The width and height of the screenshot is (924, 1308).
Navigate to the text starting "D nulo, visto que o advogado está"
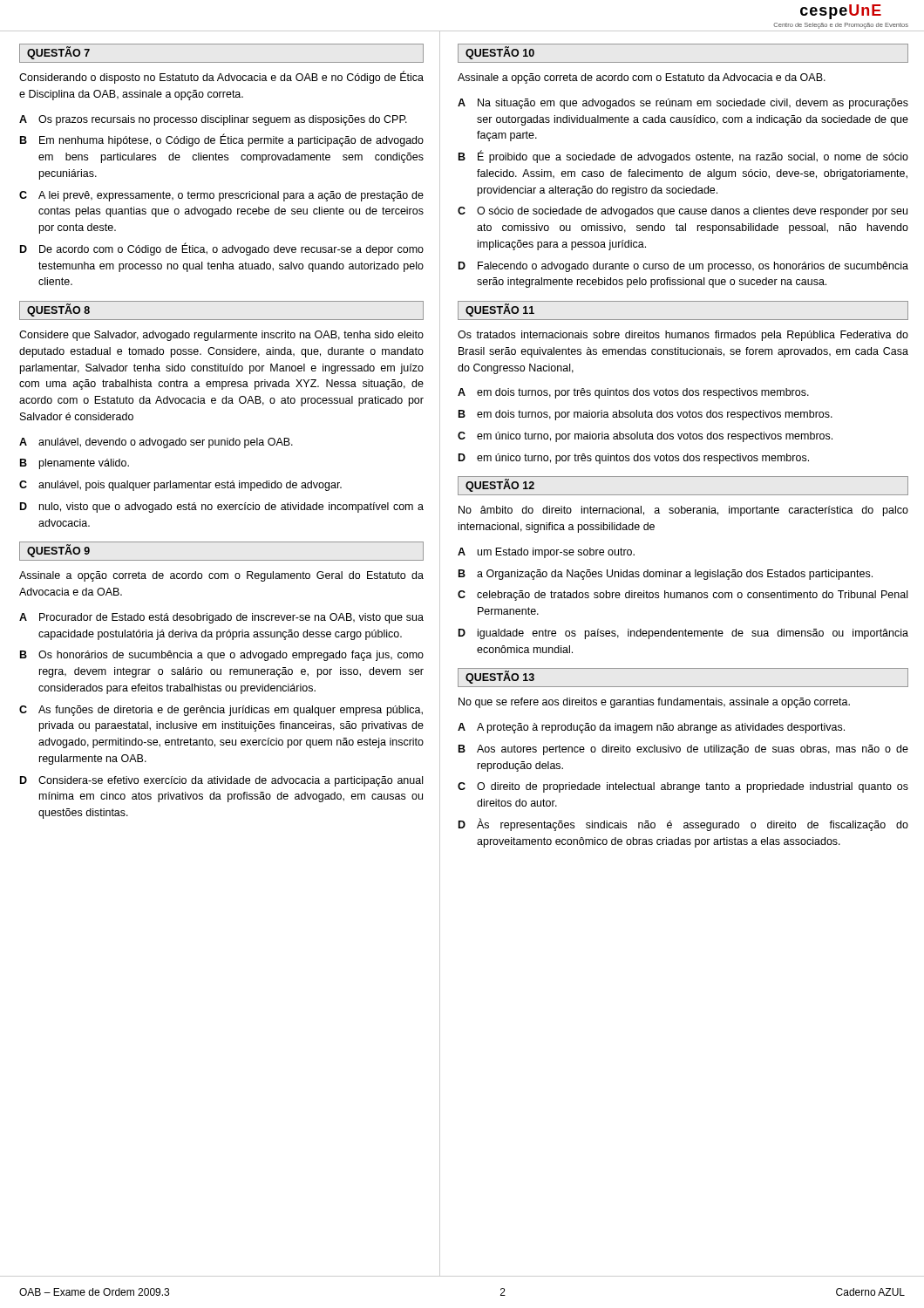[x=221, y=515]
